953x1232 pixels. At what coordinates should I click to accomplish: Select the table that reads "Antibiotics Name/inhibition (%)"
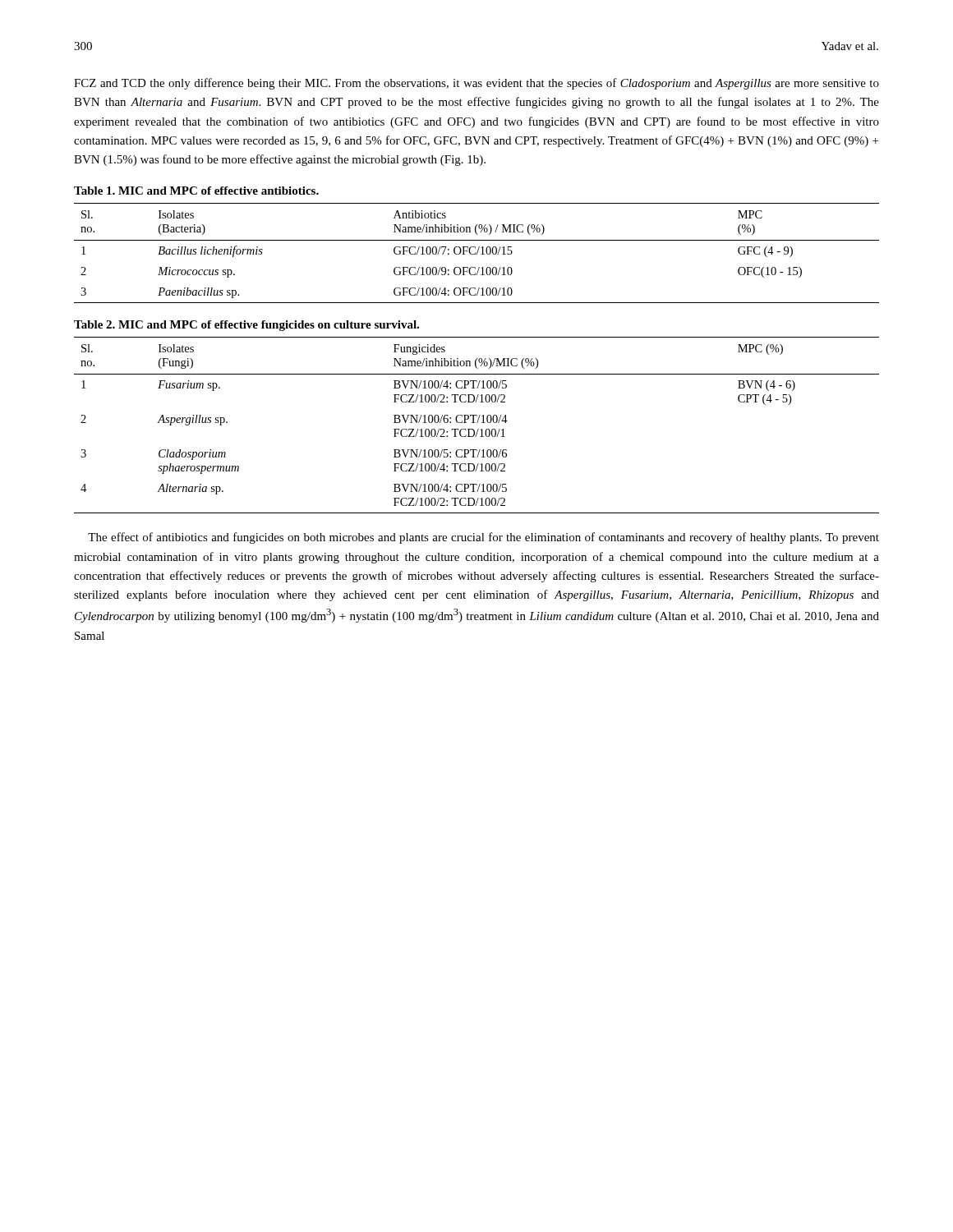[x=476, y=253]
